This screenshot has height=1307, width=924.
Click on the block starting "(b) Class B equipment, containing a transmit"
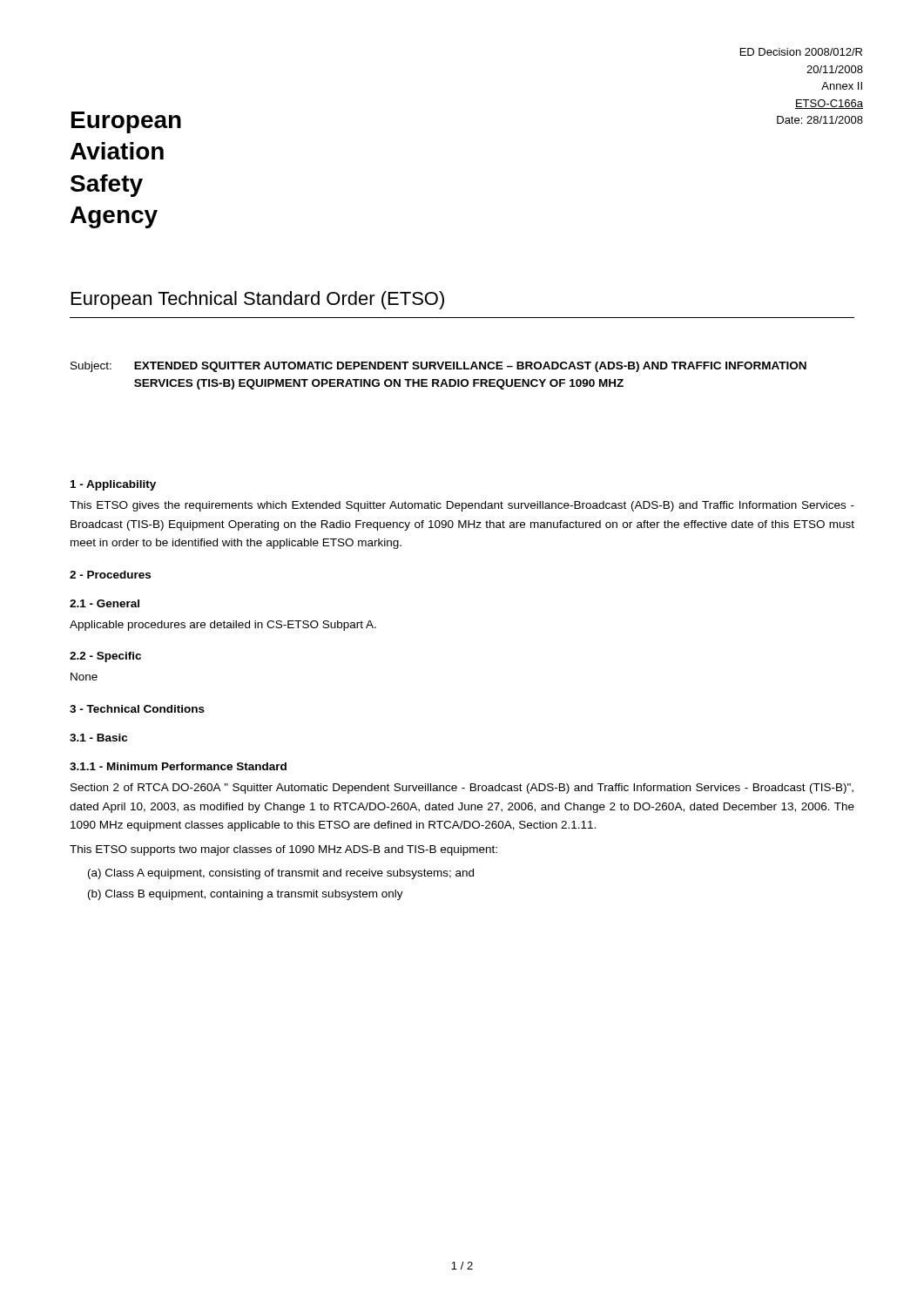tap(245, 893)
